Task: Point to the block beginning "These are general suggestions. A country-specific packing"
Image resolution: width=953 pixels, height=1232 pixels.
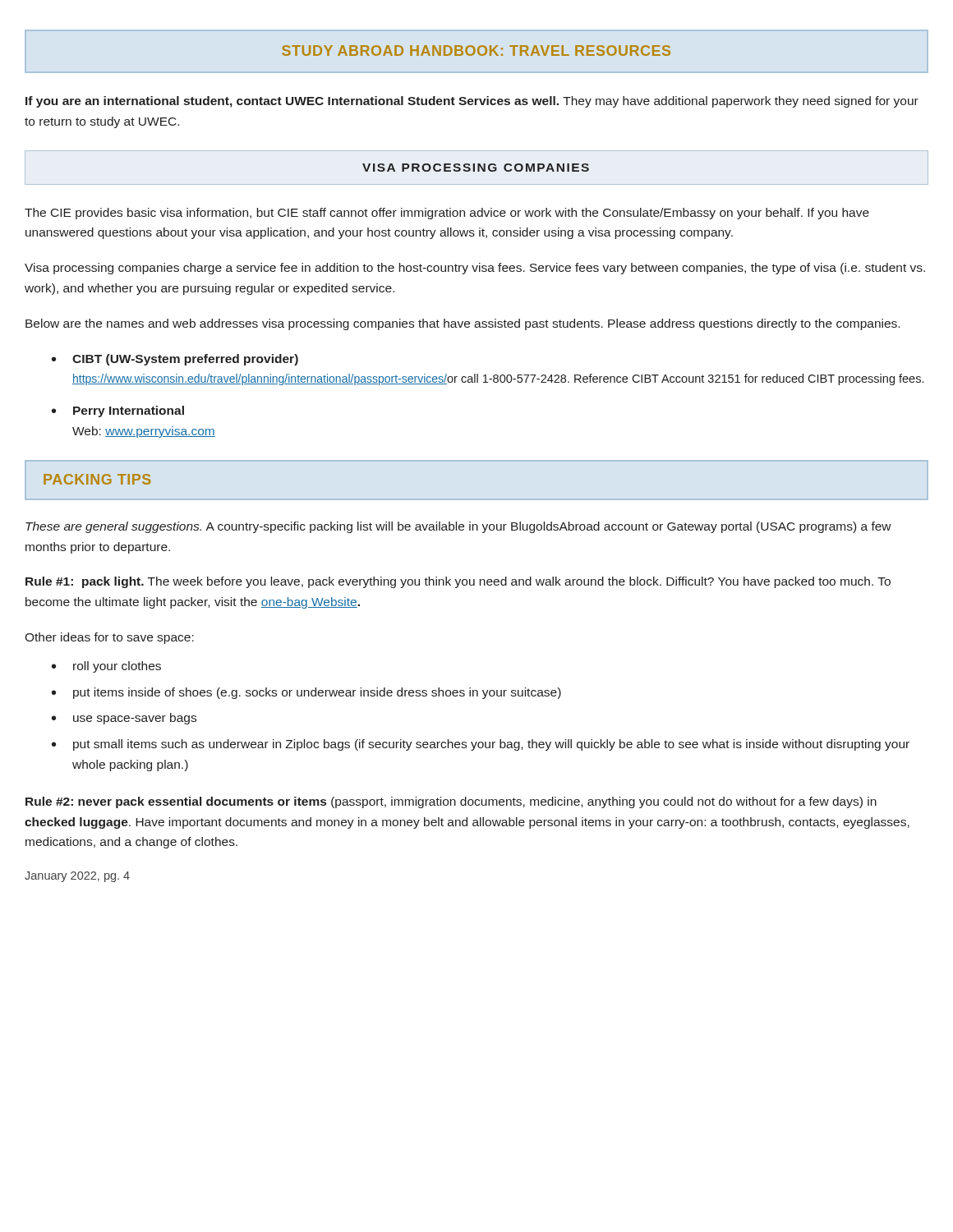Action: [x=458, y=536]
